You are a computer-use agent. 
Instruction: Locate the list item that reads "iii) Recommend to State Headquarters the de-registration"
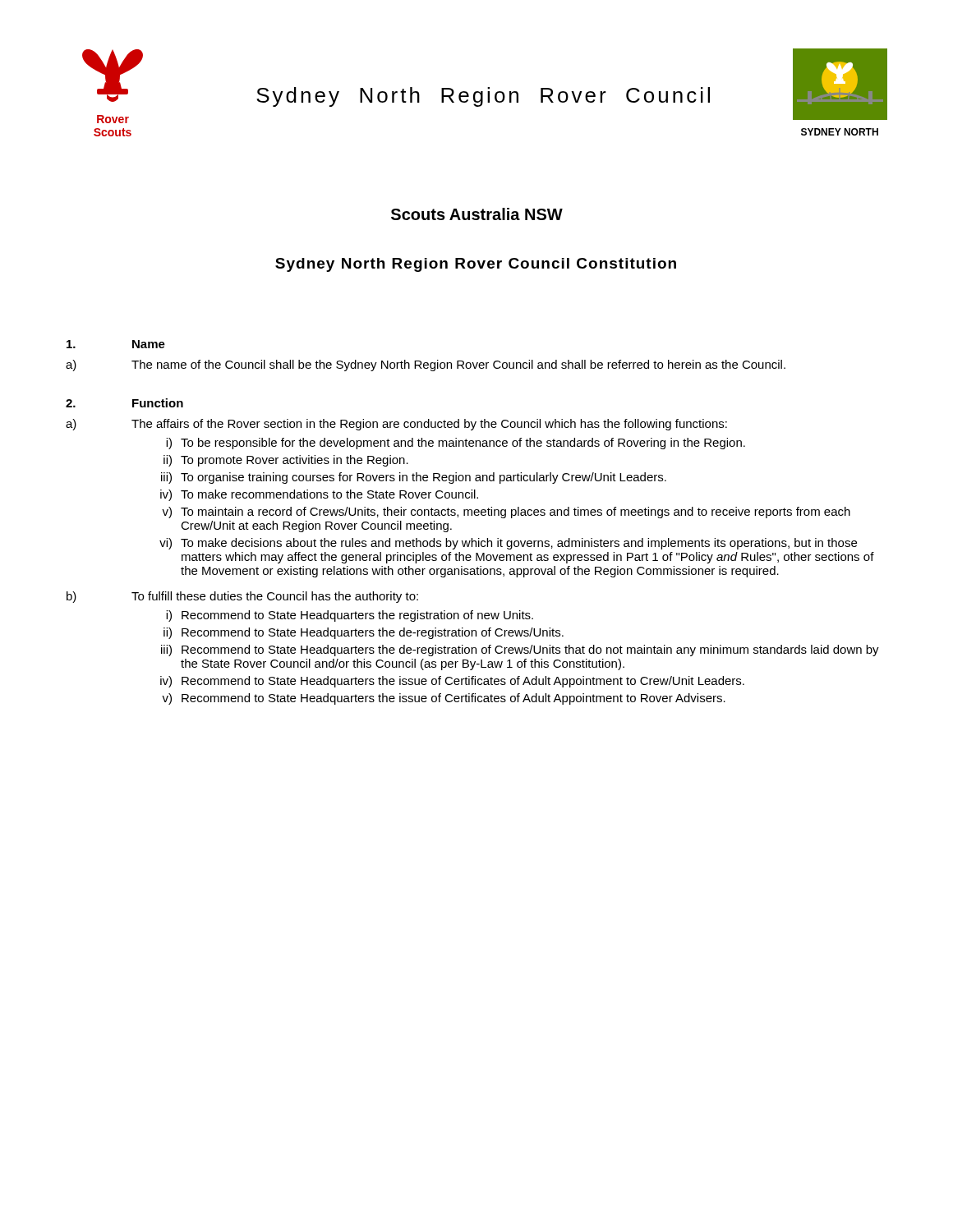509,656
